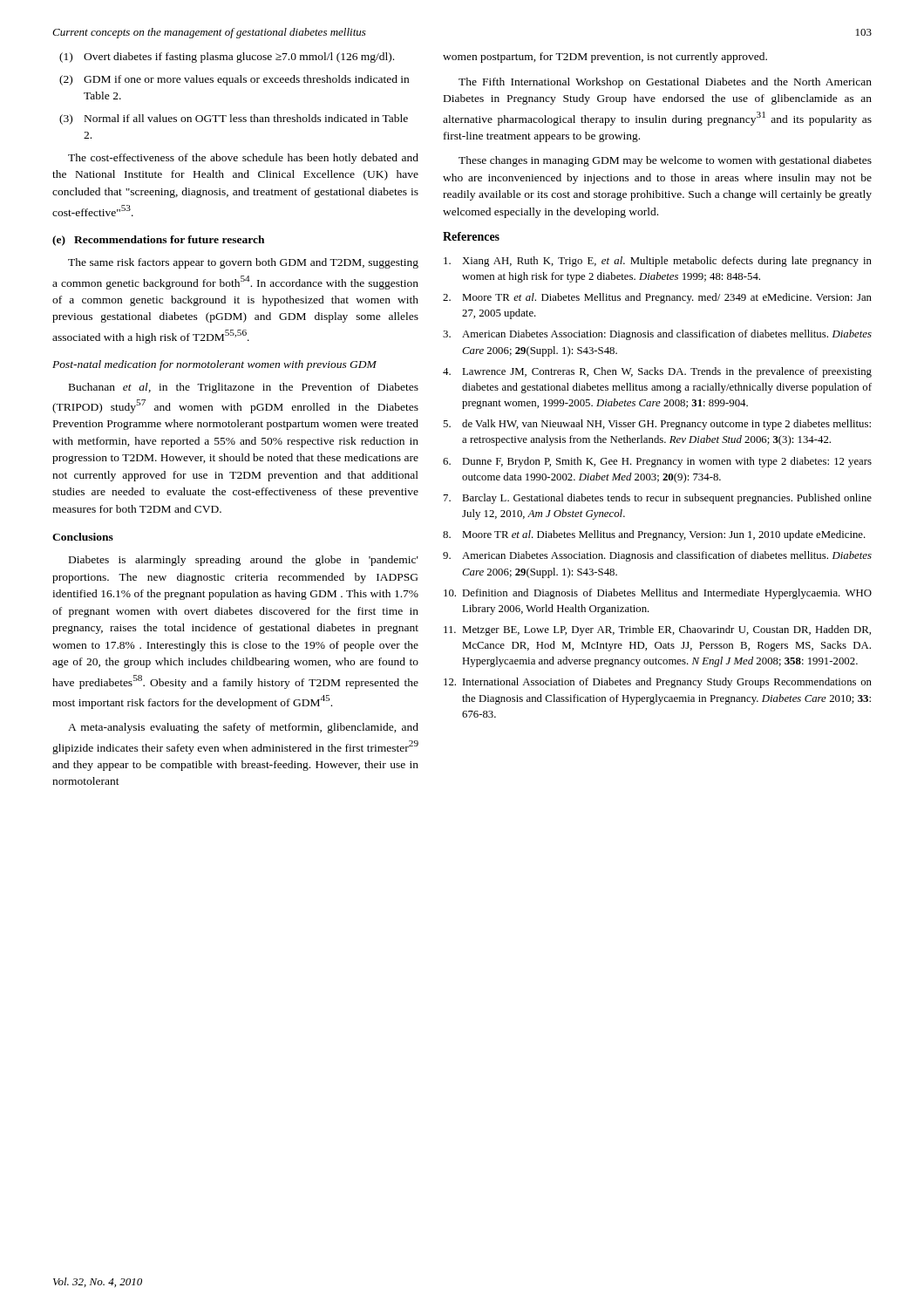Image resolution: width=924 pixels, height=1308 pixels.
Task: Point to the block beginning "Diabetes is alarmingly spreading around the globe in"
Action: coord(235,631)
